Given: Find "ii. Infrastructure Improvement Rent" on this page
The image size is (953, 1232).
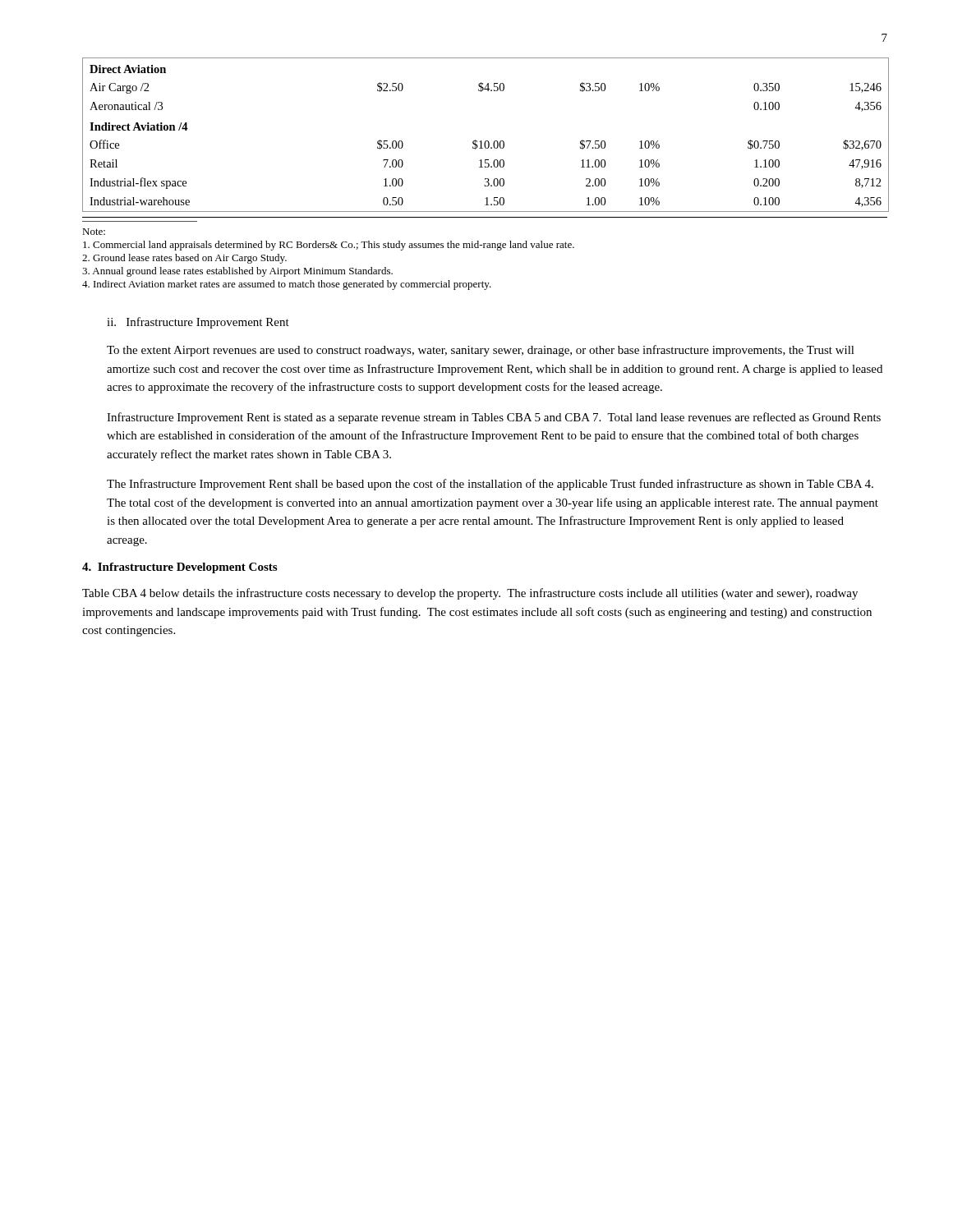Looking at the screenshot, I should 198,322.
